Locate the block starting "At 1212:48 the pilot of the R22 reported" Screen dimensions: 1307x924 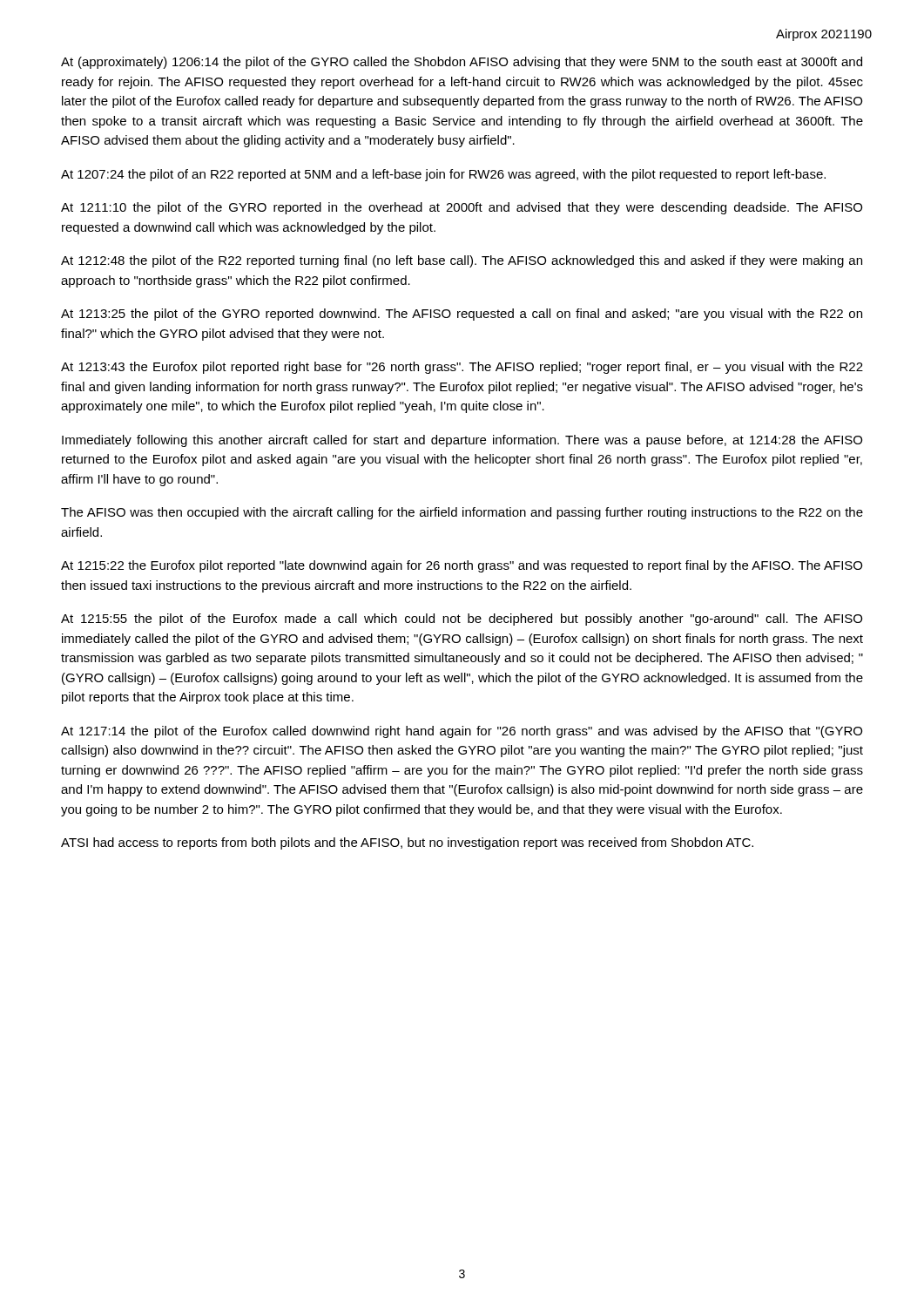(462, 270)
